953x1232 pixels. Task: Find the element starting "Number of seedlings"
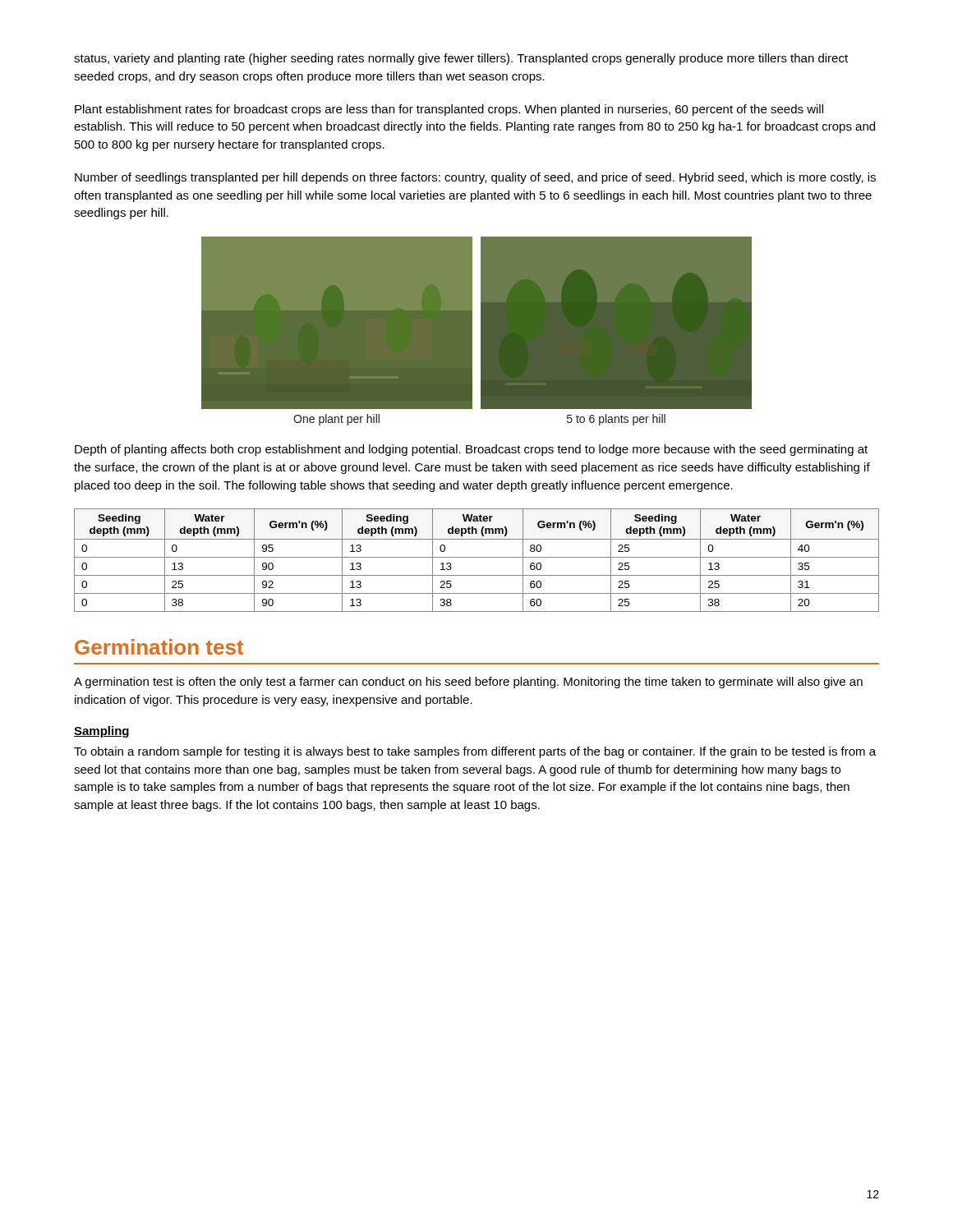pos(475,195)
